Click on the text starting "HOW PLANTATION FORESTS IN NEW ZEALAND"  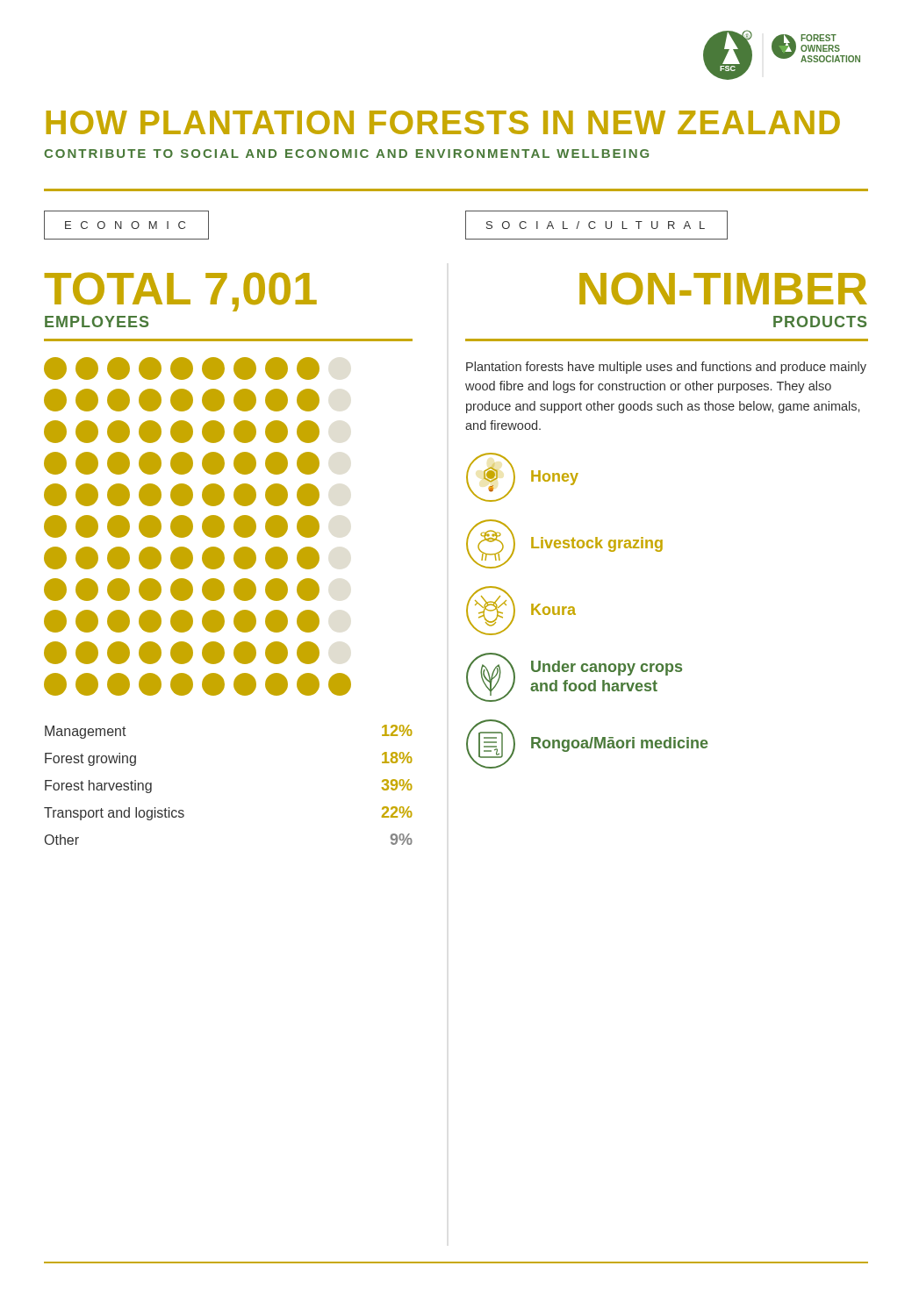pos(456,124)
